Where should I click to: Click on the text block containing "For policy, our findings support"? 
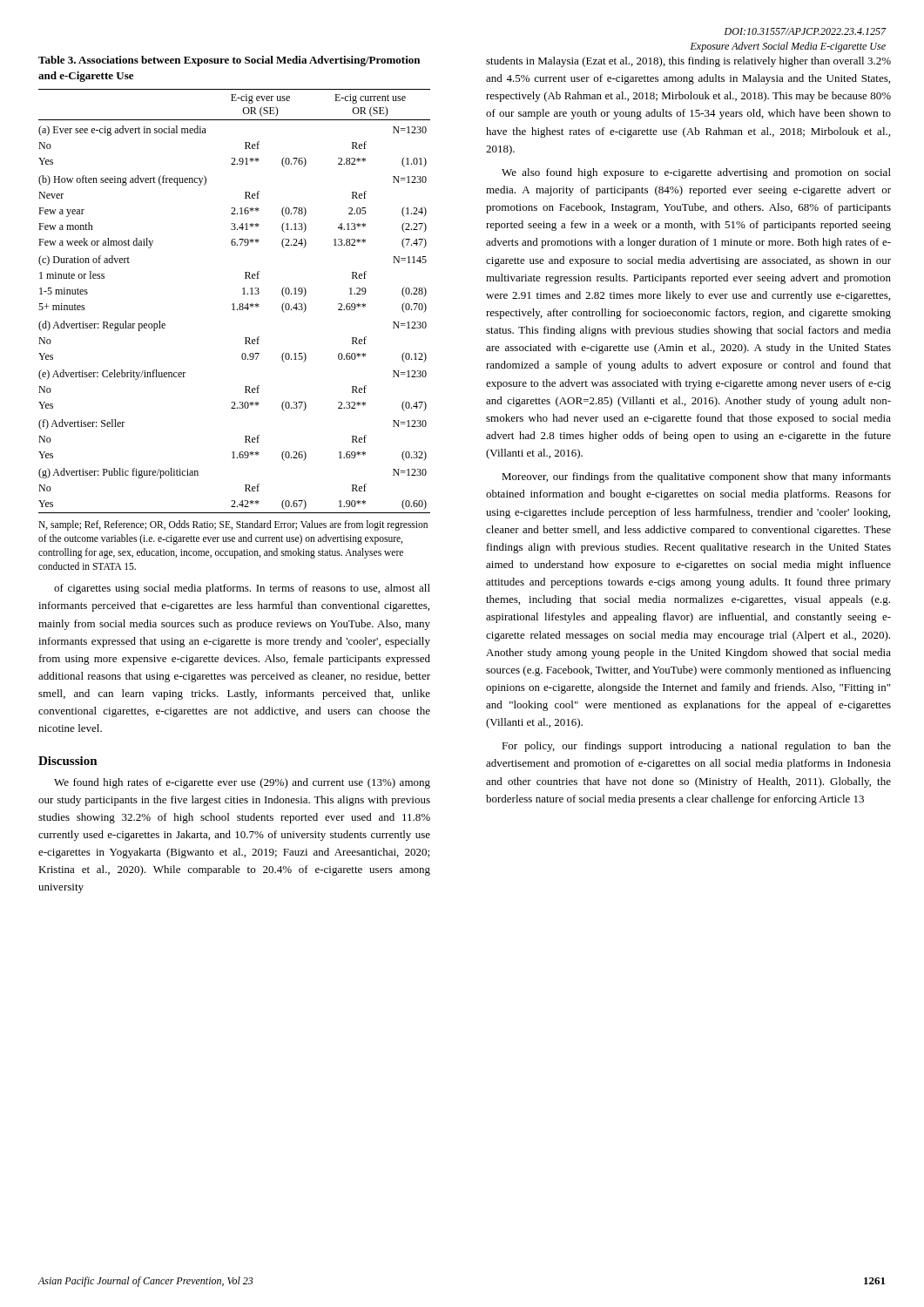click(688, 772)
